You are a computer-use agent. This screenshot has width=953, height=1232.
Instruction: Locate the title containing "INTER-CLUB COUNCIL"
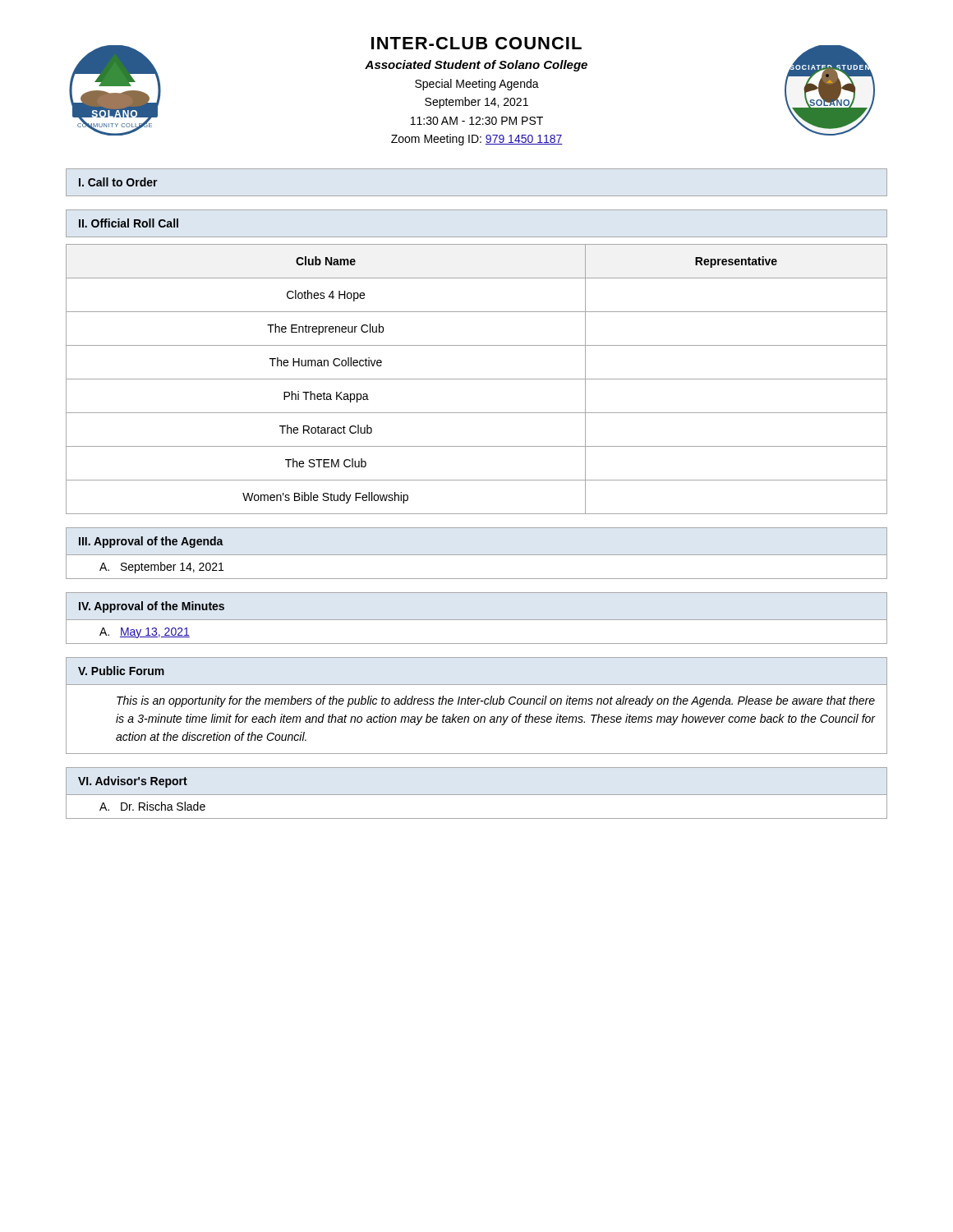[x=476, y=43]
